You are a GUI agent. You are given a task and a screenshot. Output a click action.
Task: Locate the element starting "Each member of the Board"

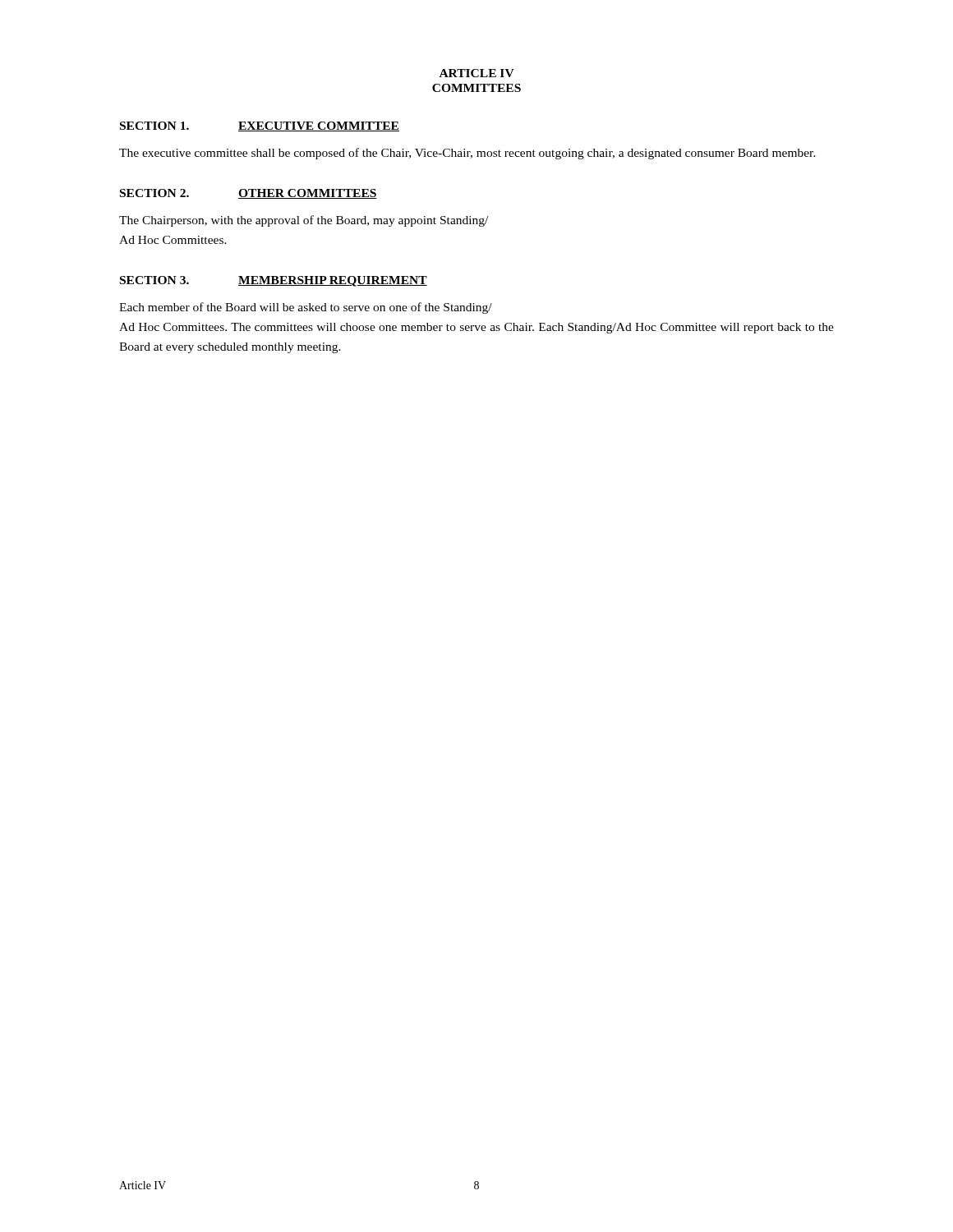coord(476,327)
